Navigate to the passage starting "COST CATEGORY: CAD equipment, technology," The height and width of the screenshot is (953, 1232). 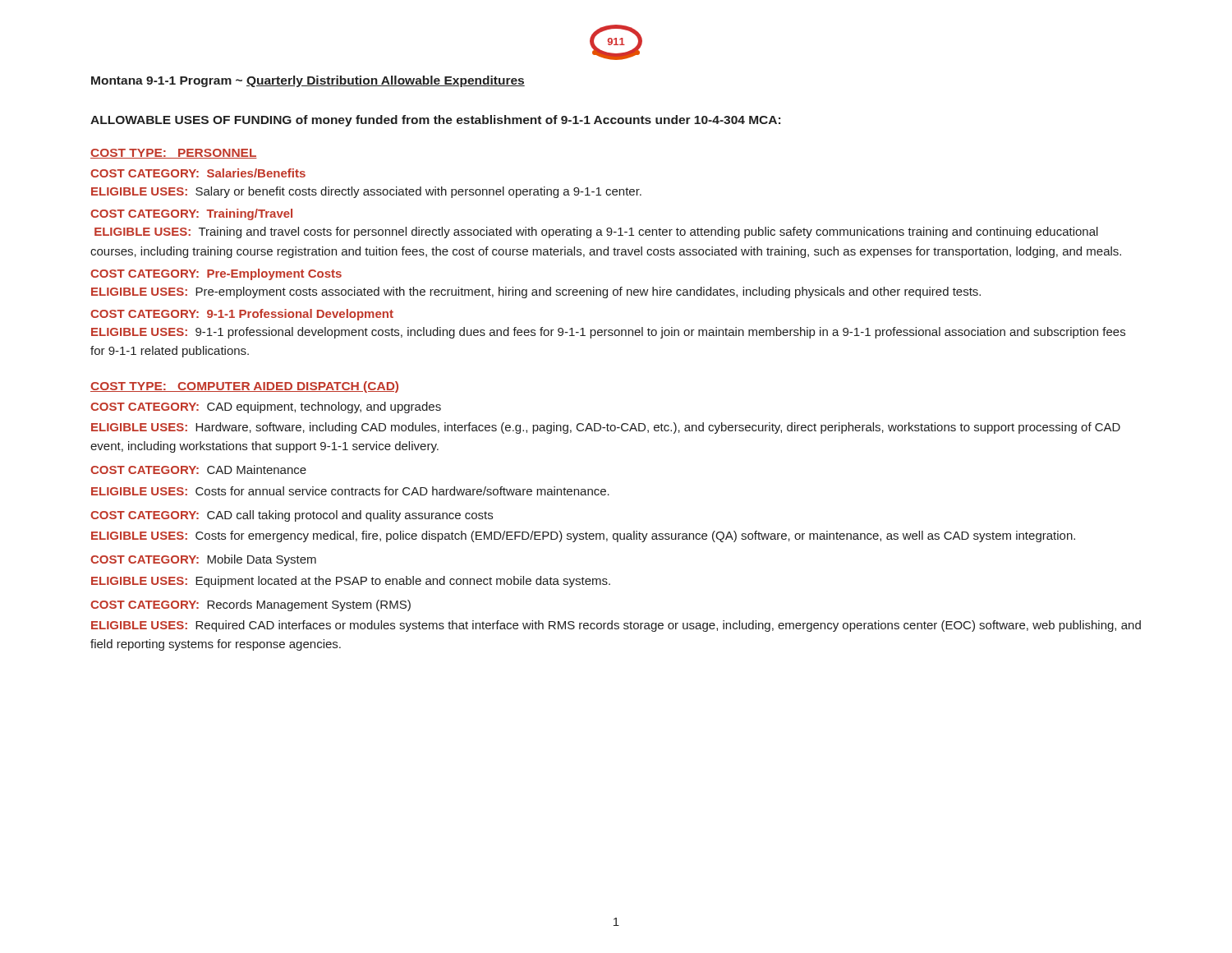pyautogui.click(x=616, y=426)
